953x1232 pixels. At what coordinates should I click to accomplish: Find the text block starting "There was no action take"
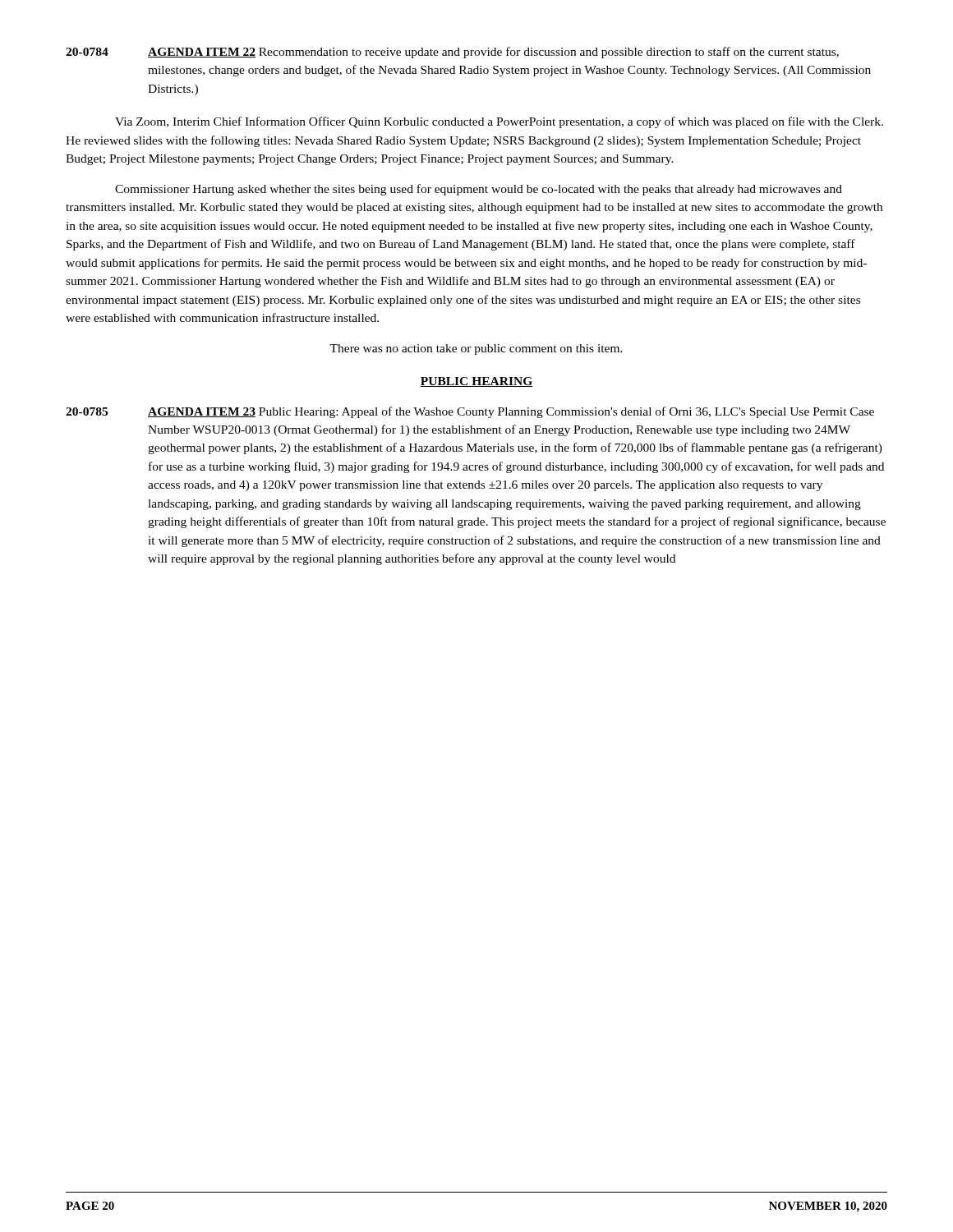[476, 347]
